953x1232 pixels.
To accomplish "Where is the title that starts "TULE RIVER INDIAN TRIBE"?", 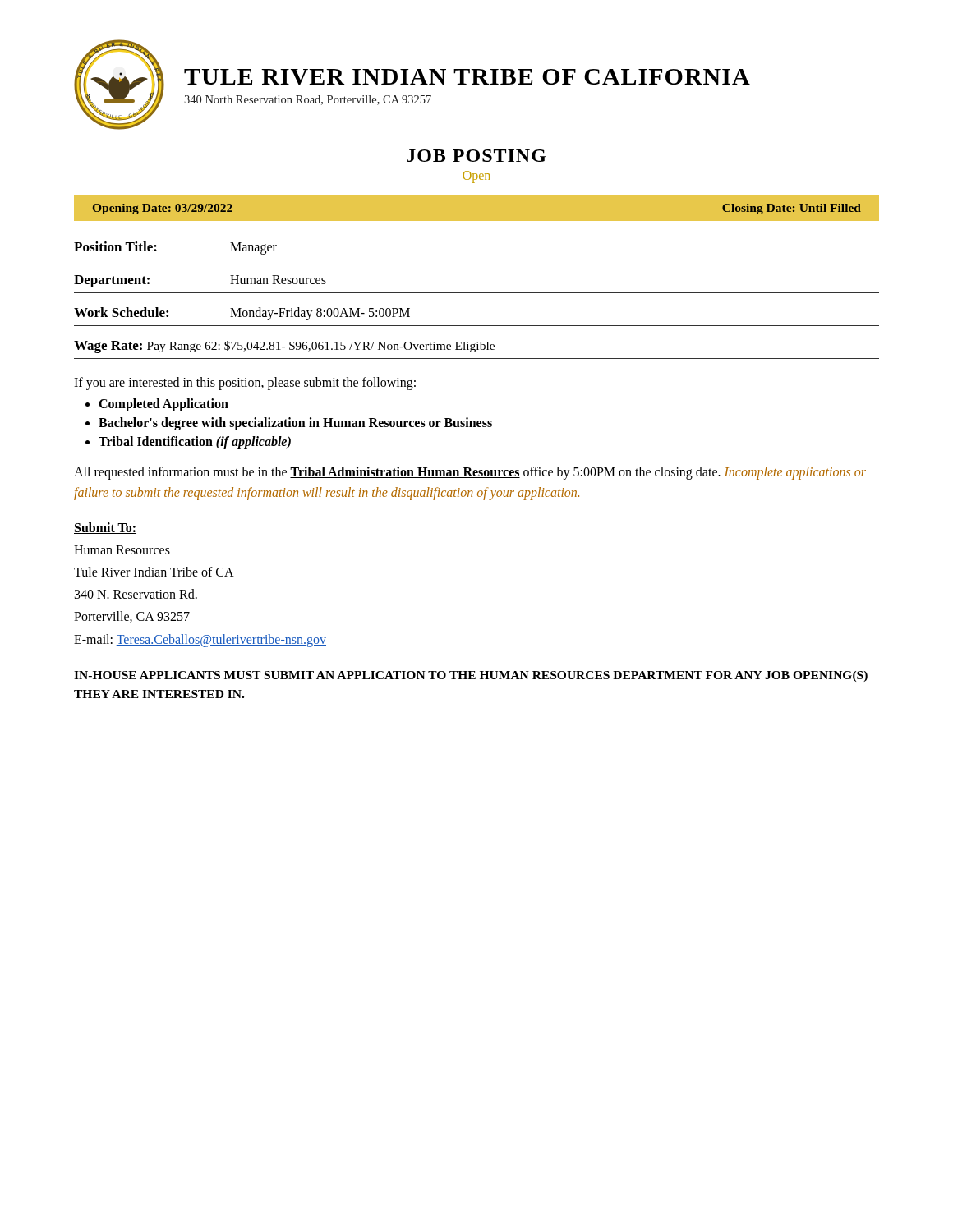I will point(467,85).
